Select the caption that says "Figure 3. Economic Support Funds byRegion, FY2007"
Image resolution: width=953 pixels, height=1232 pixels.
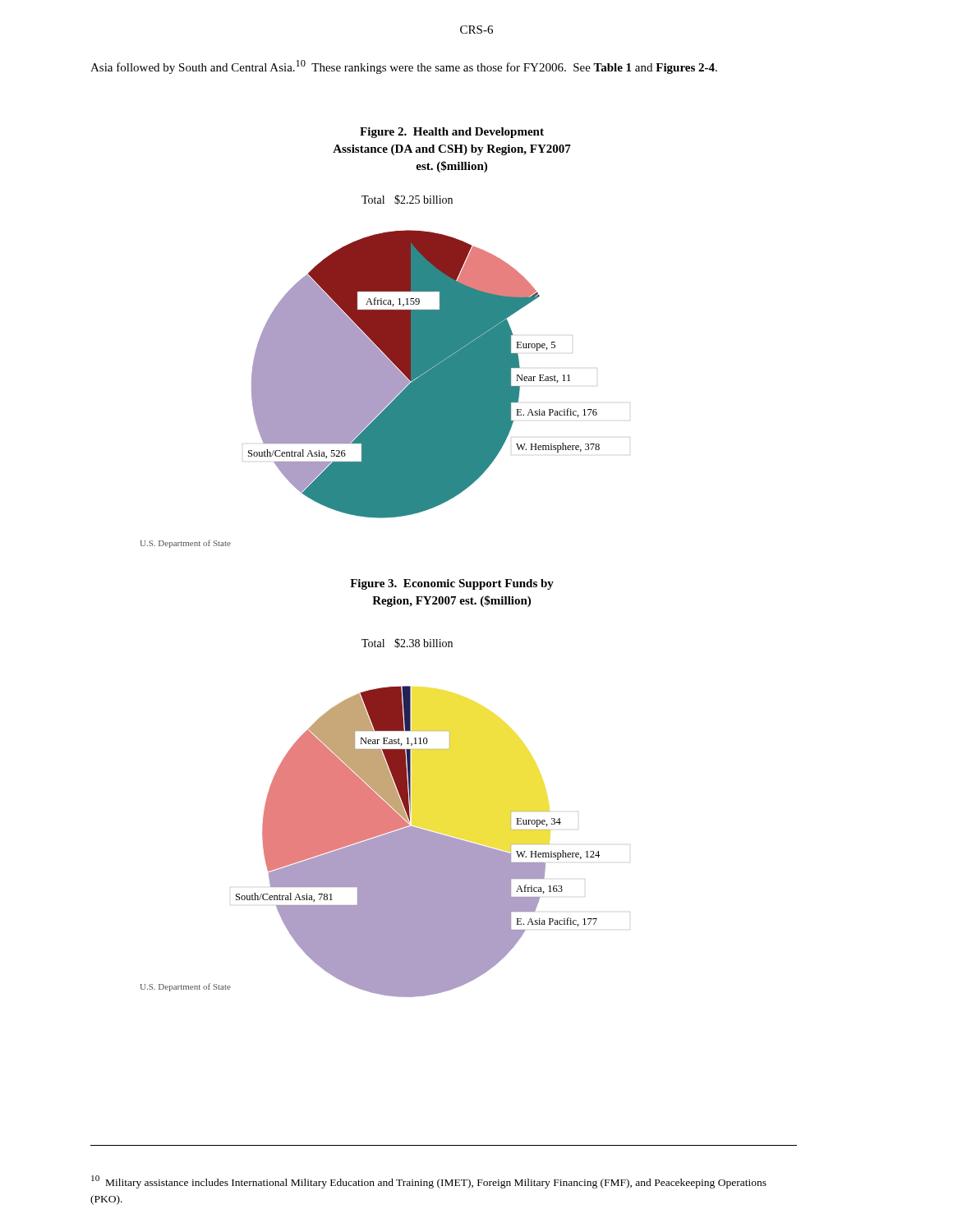[x=452, y=592]
